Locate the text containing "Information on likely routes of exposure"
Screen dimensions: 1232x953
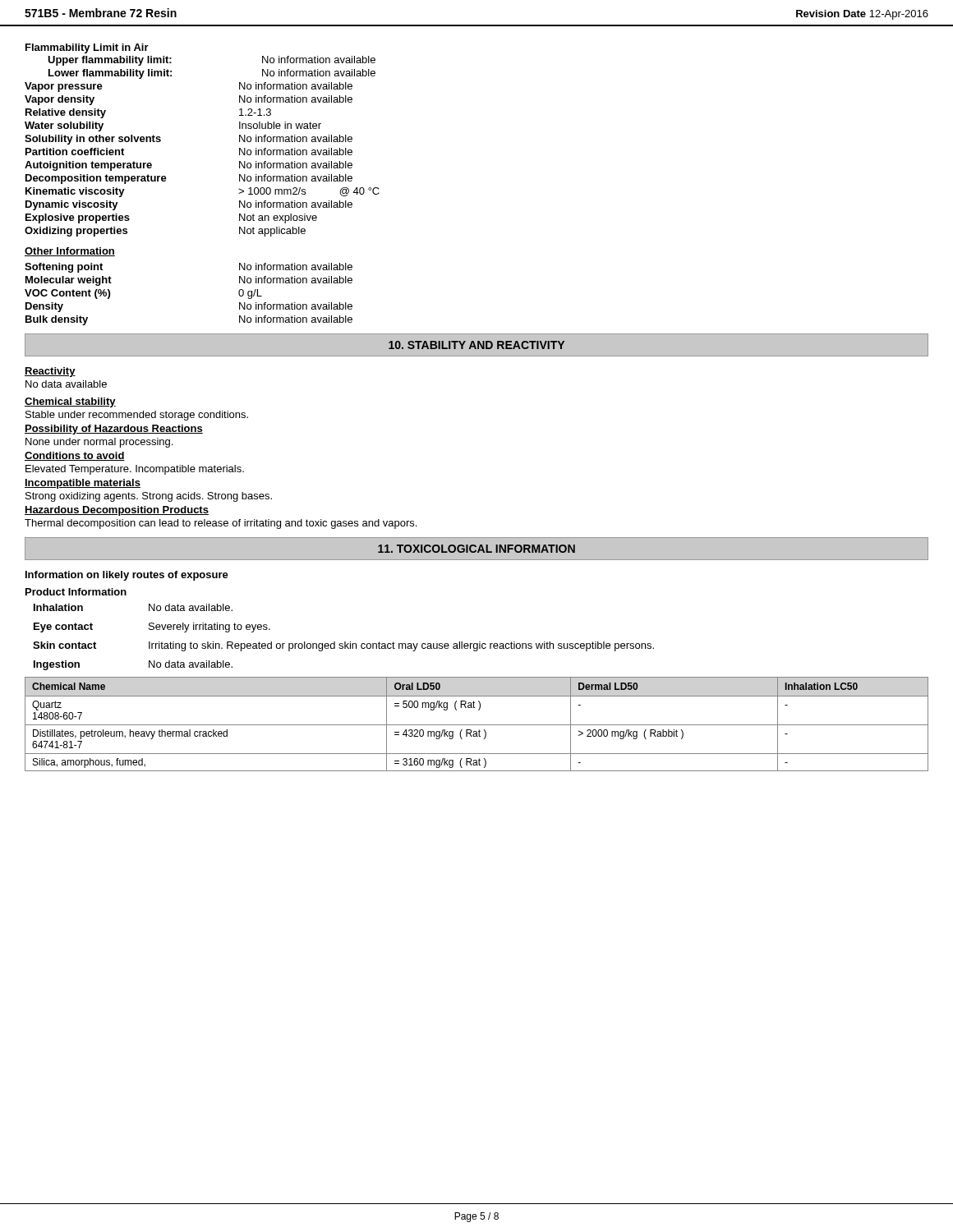[x=126, y=574]
